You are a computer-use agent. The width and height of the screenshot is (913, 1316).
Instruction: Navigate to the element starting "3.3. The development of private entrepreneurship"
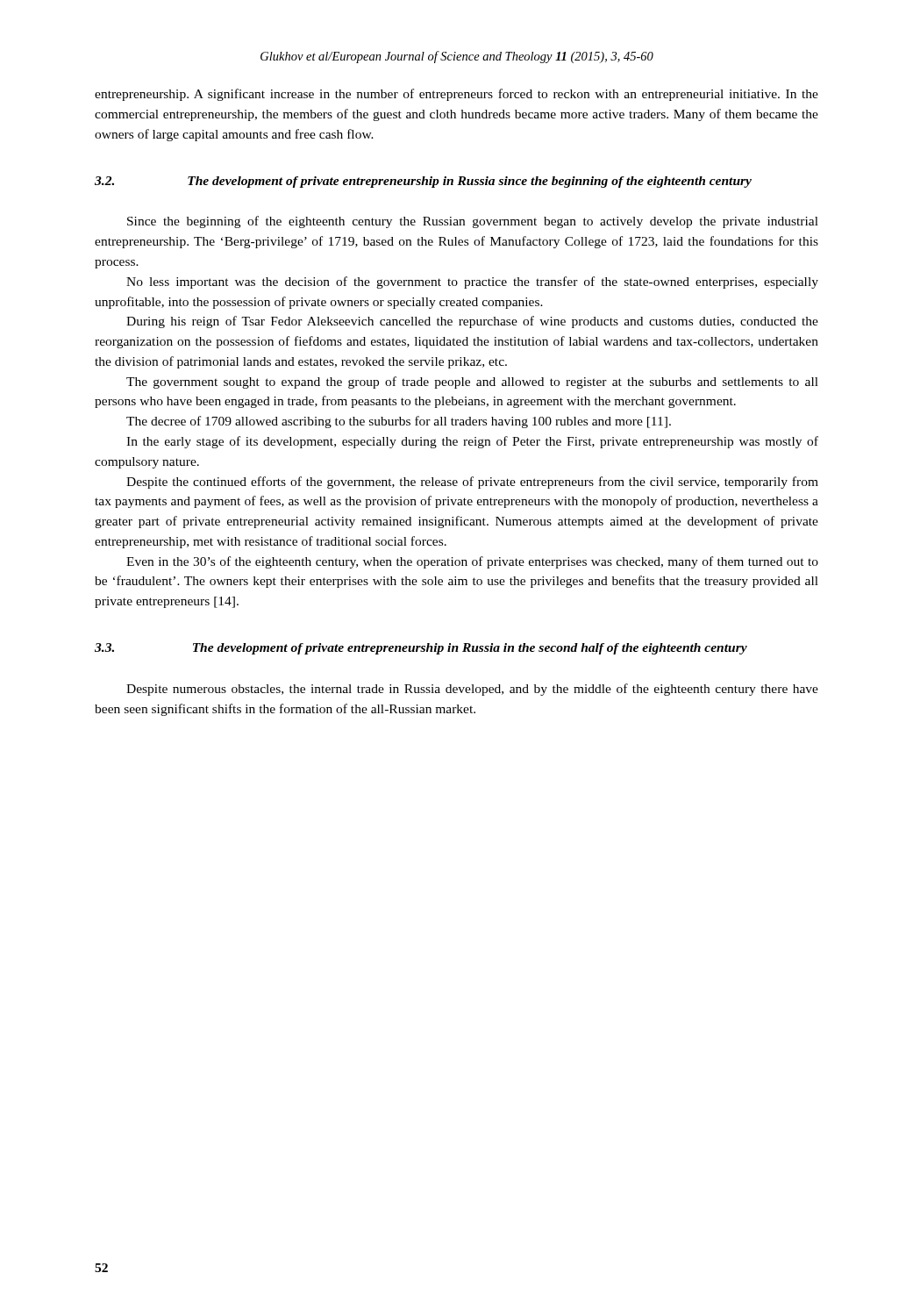click(x=456, y=648)
